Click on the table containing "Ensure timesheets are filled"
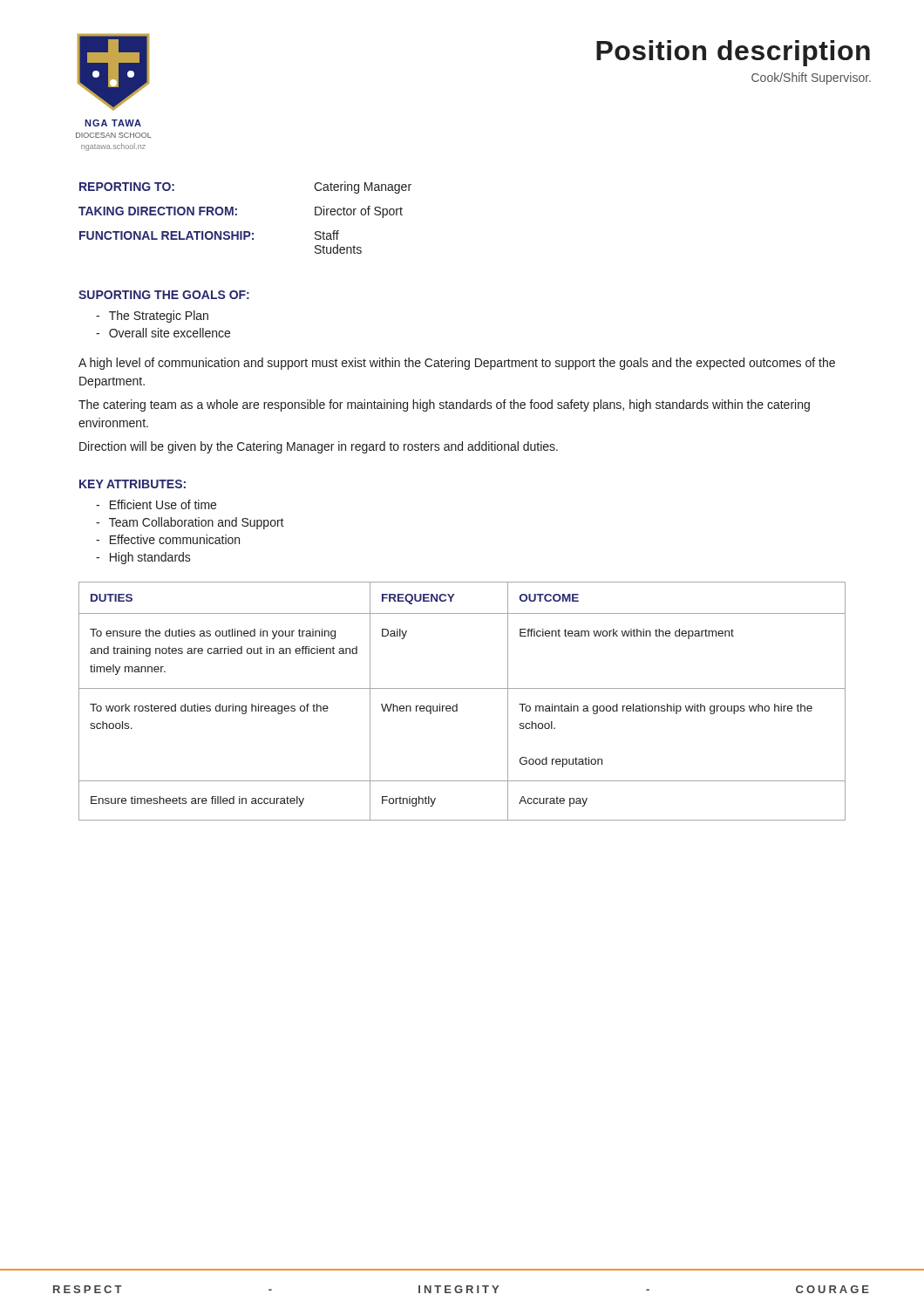This screenshot has width=924, height=1308. [x=462, y=701]
